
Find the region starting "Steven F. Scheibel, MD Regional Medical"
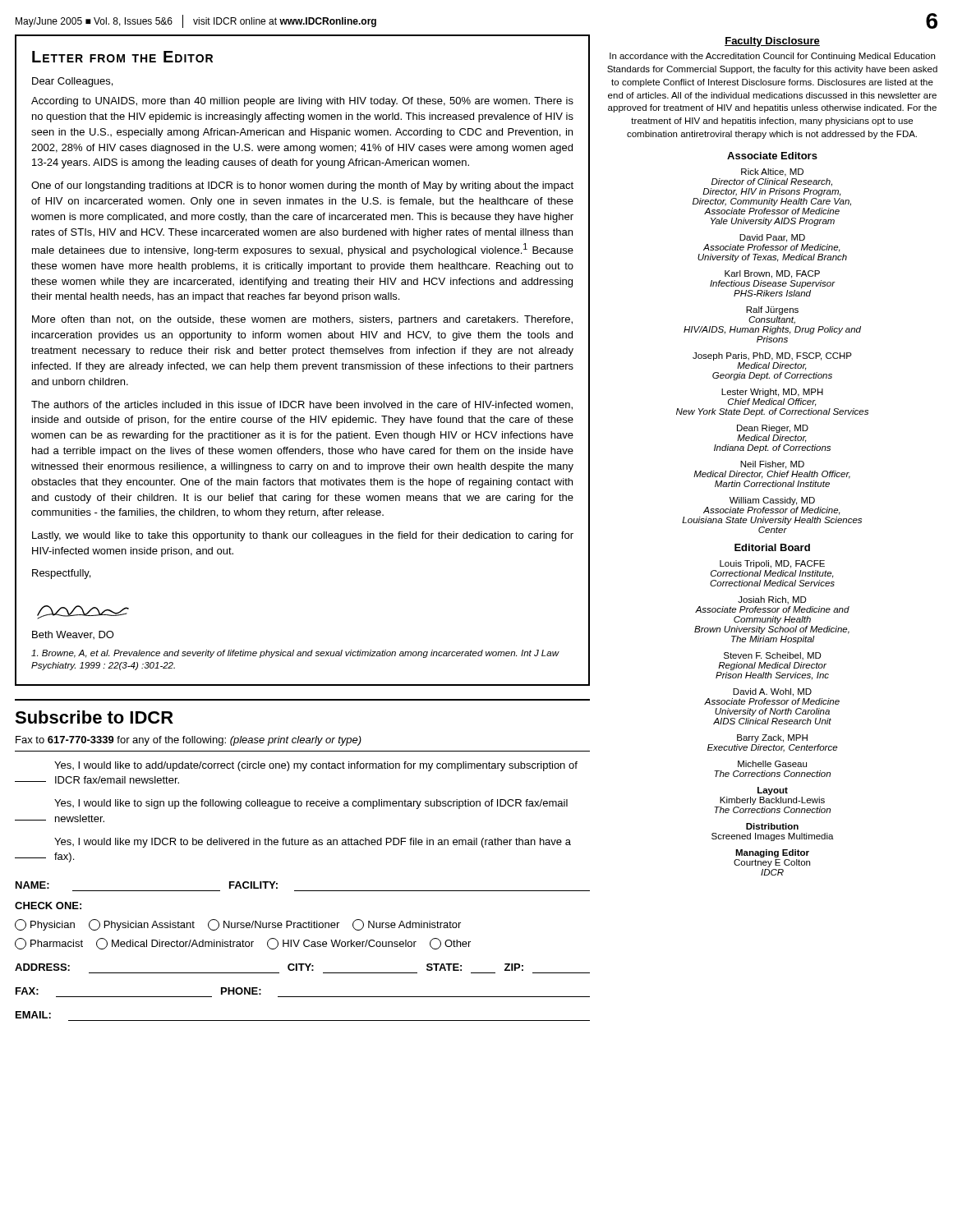coord(772,665)
